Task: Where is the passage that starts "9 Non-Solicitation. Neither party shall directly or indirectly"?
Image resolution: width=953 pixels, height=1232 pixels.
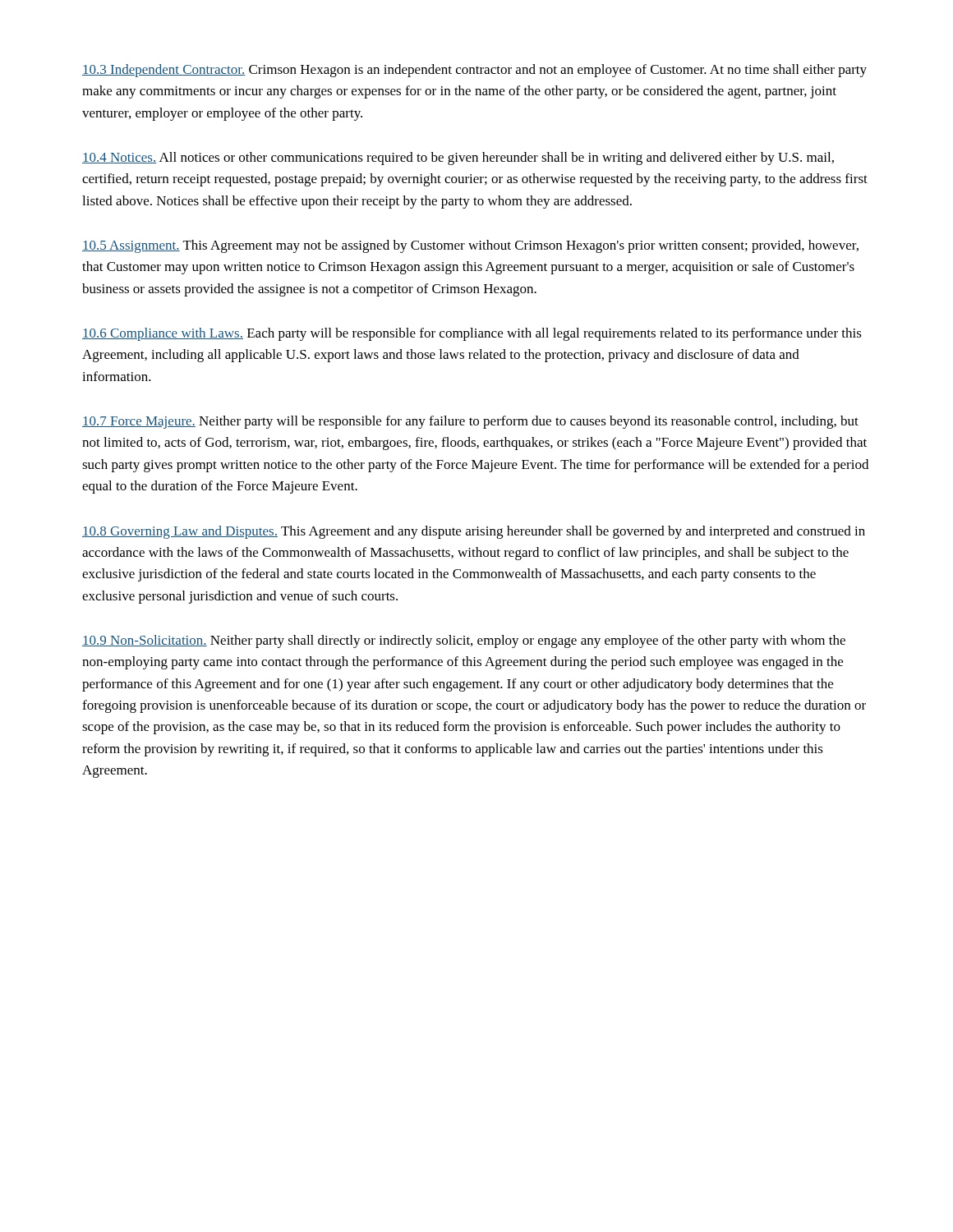Action: [474, 705]
